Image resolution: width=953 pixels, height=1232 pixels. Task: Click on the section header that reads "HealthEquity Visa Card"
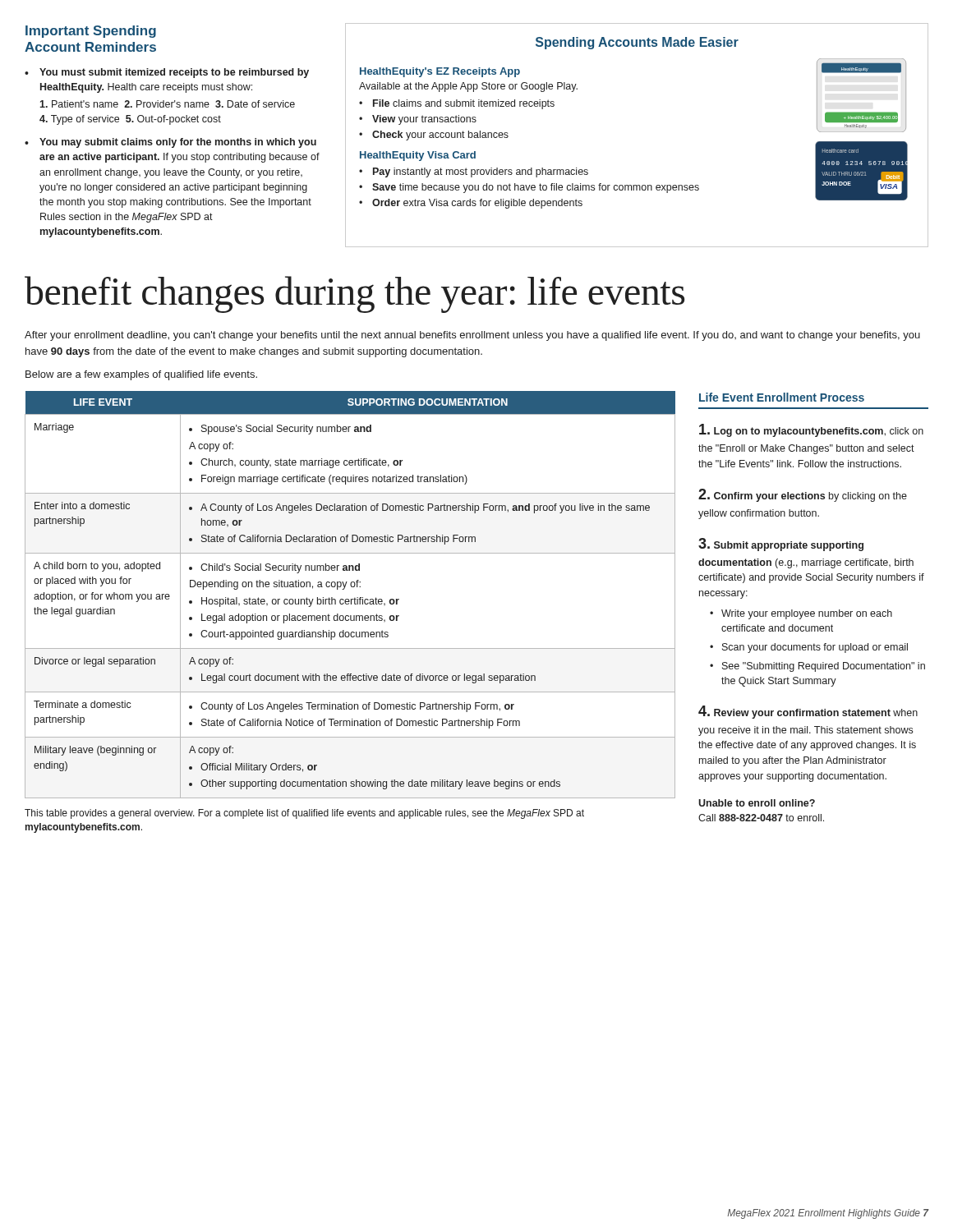(x=418, y=155)
